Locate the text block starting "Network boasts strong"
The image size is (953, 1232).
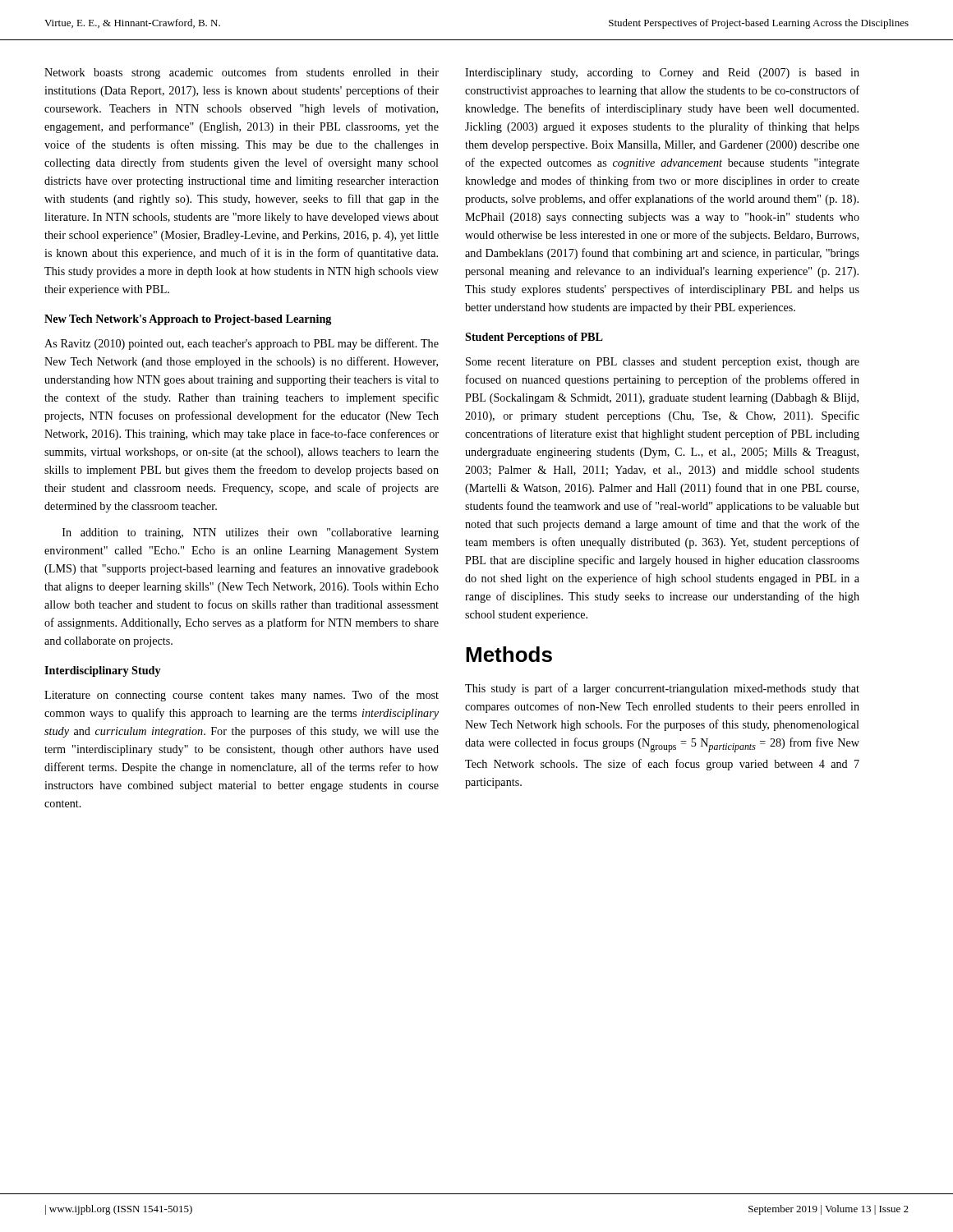coord(242,181)
